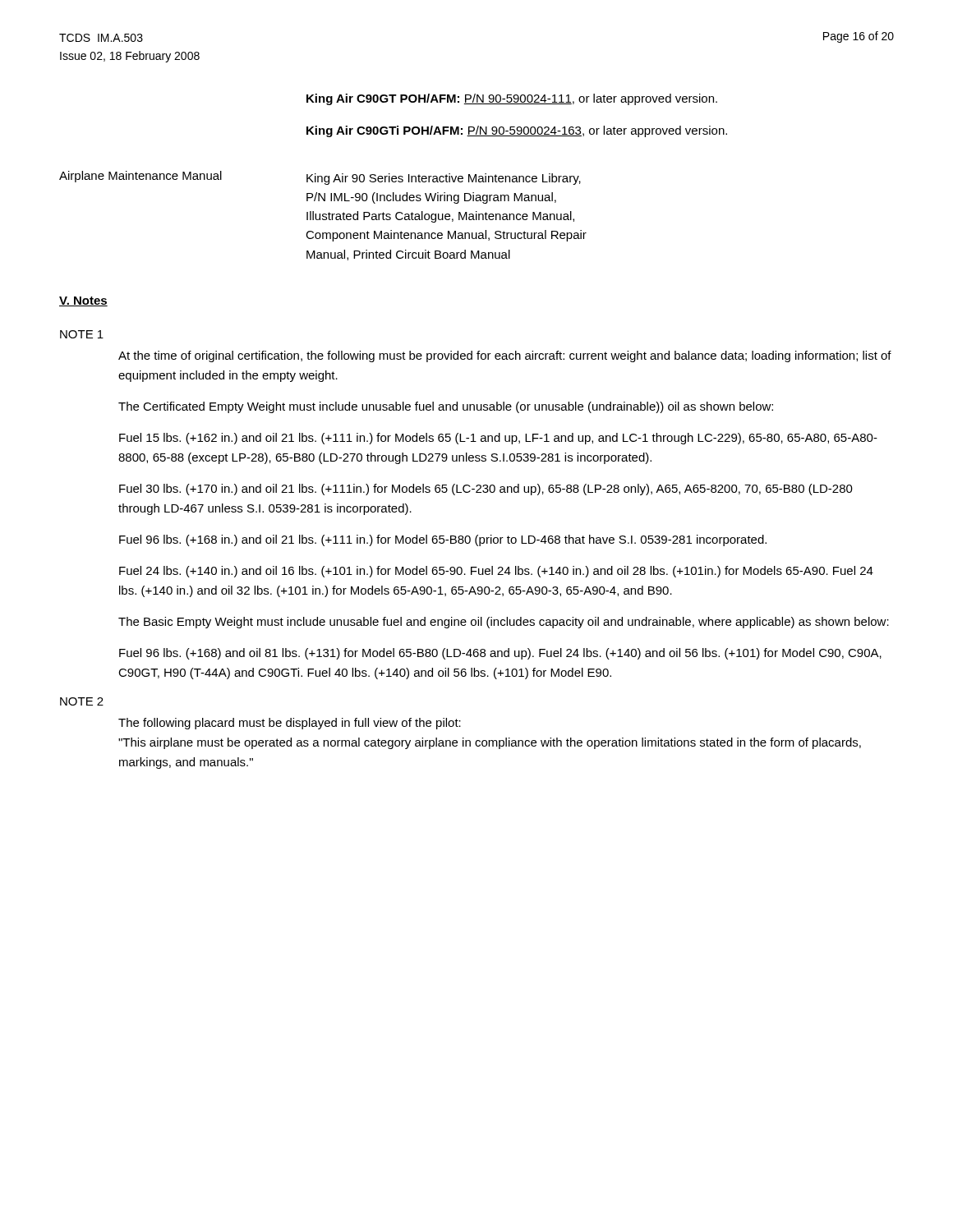953x1232 pixels.
Task: Point to the block beginning "Fuel 15 lbs. (+162 in.) and oil"
Action: (x=498, y=447)
